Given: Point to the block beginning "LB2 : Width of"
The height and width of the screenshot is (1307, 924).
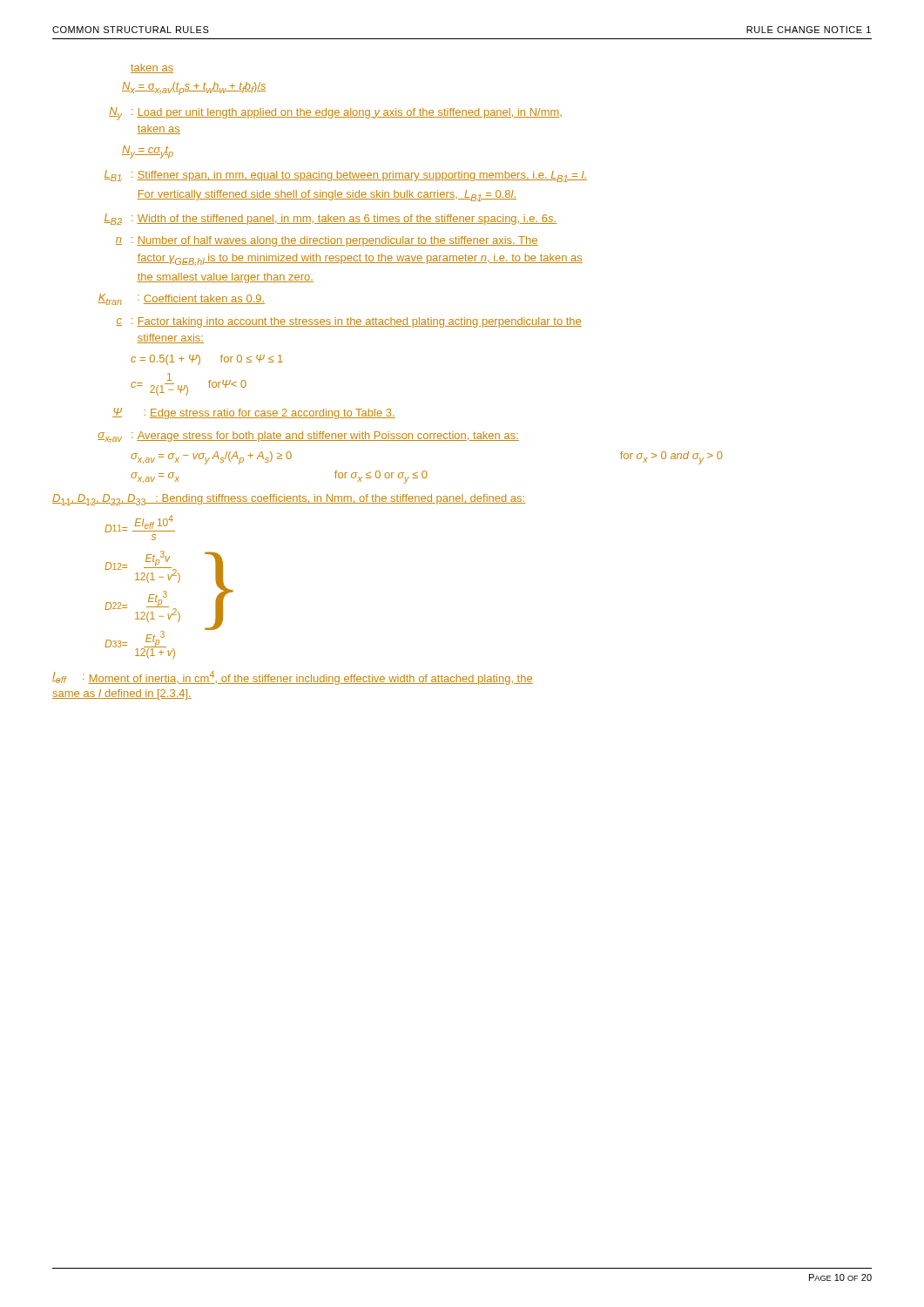Looking at the screenshot, I should [462, 218].
